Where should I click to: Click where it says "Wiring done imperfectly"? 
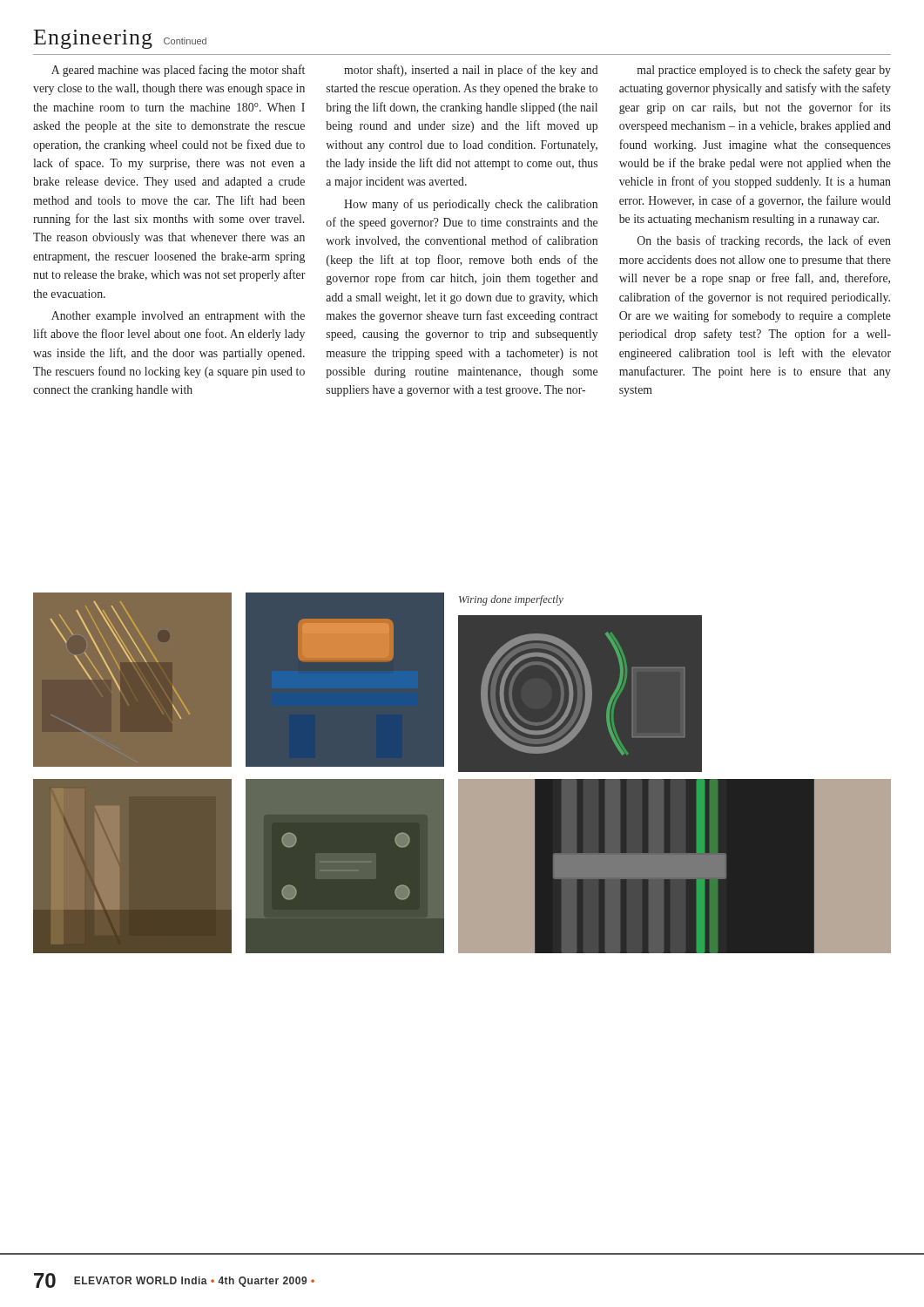coord(511,599)
